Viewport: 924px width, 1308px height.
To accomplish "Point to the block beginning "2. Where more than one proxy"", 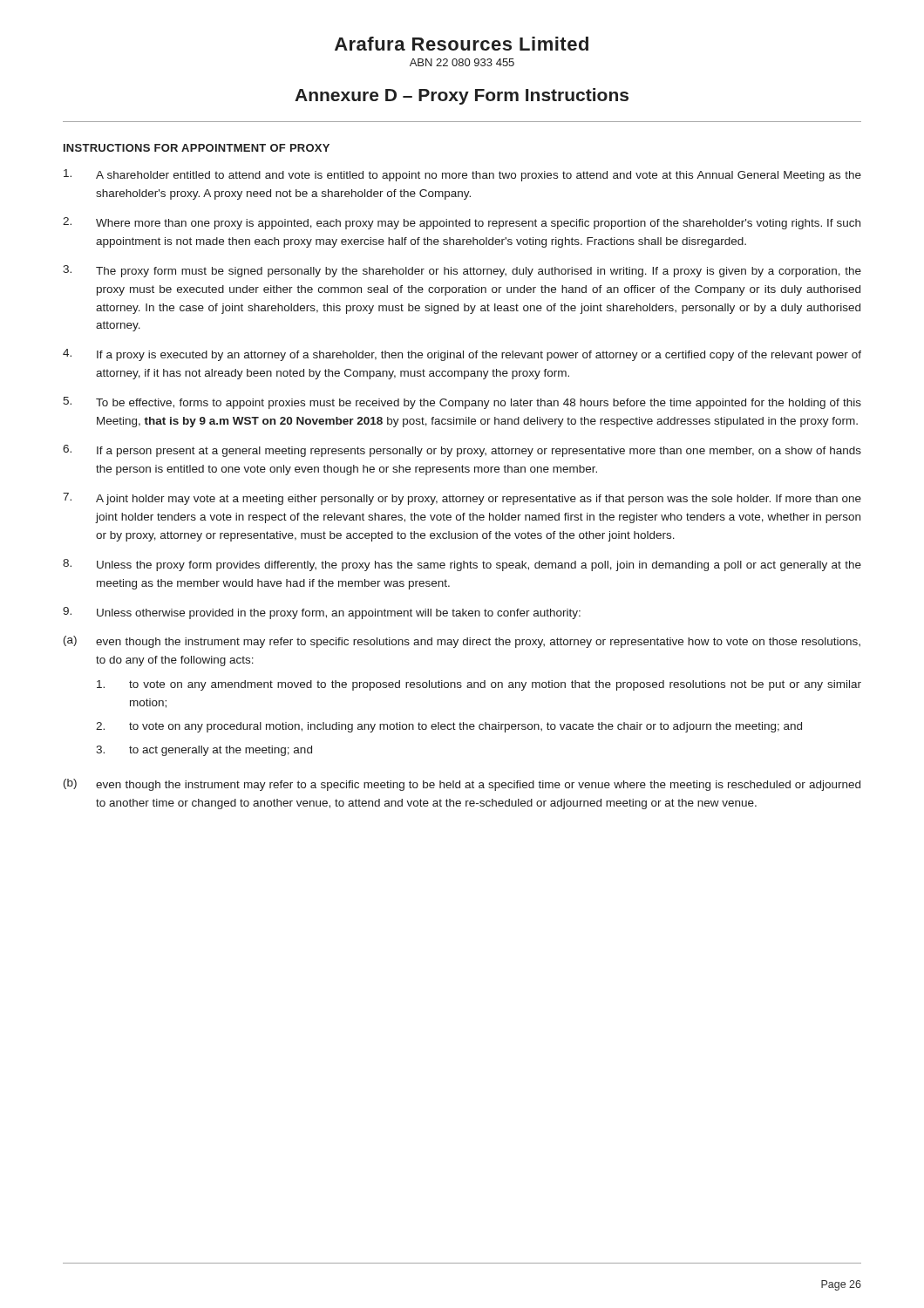I will coord(462,233).
